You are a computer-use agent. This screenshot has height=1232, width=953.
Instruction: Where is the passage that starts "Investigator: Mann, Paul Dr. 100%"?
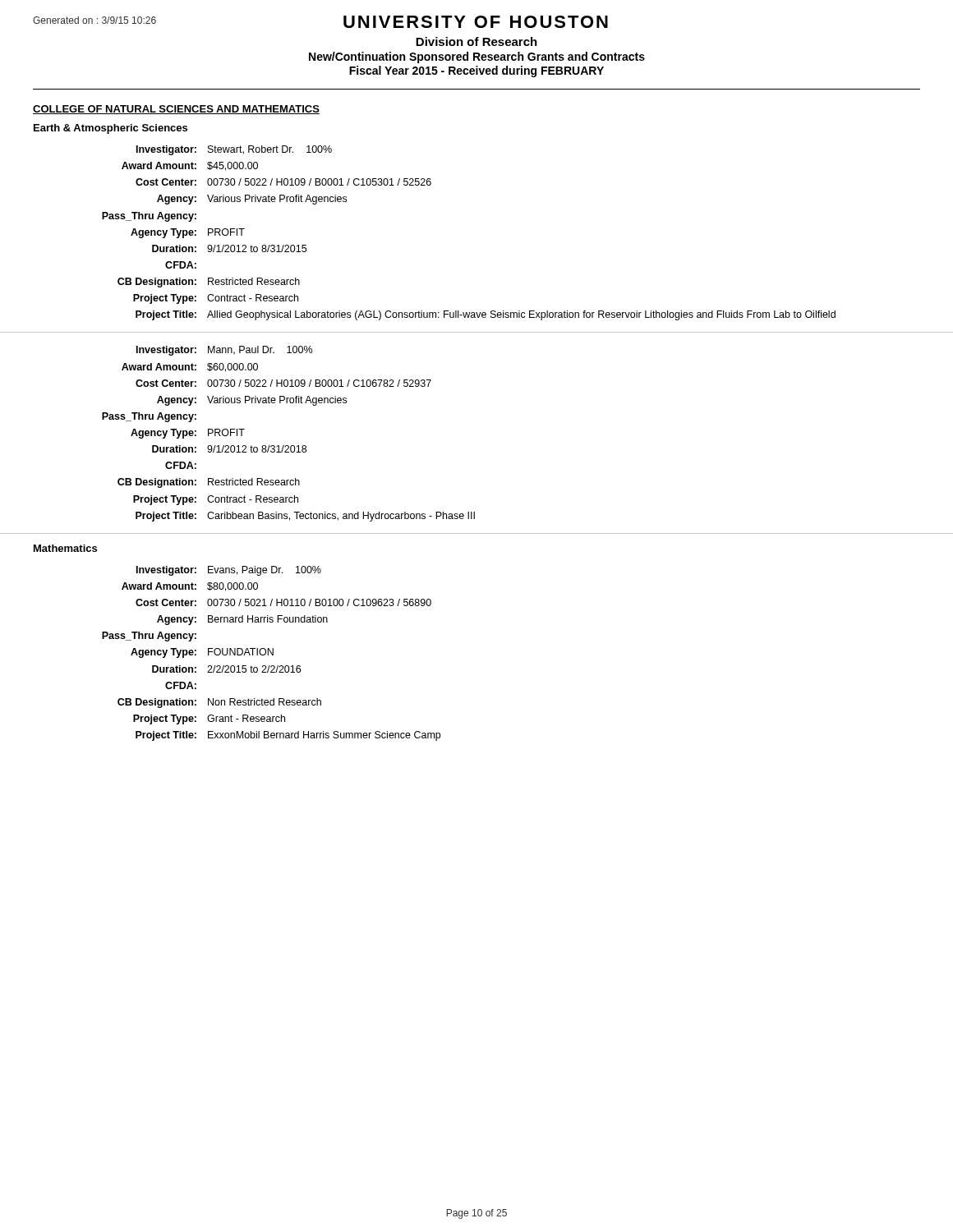point(224,351)
